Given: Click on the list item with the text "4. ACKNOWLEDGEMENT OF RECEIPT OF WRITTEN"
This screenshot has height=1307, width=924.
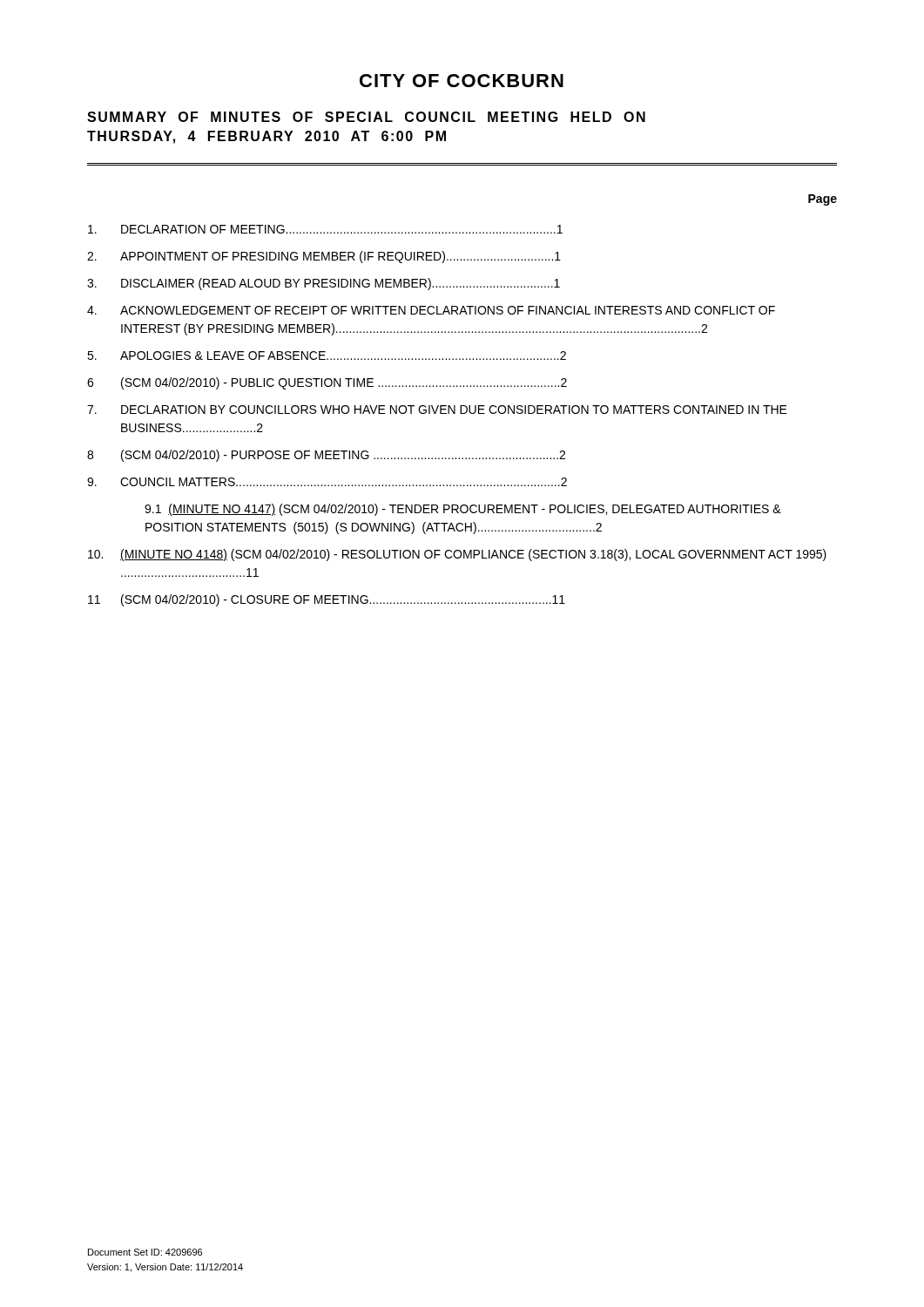Looking at the screenshot, I should coord(462,320).
